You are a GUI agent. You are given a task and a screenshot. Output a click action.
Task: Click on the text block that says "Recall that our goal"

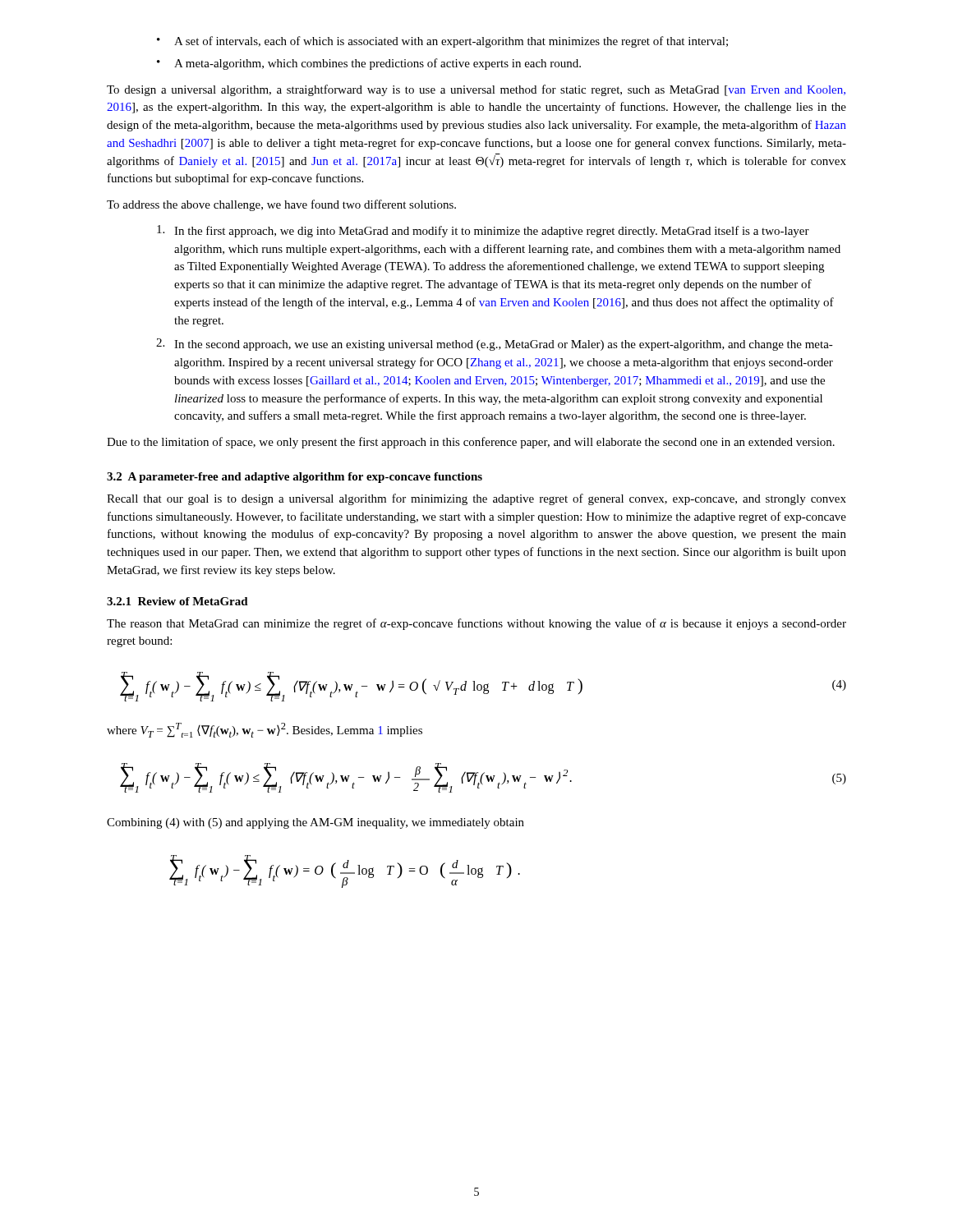click(x=476, y=535)
